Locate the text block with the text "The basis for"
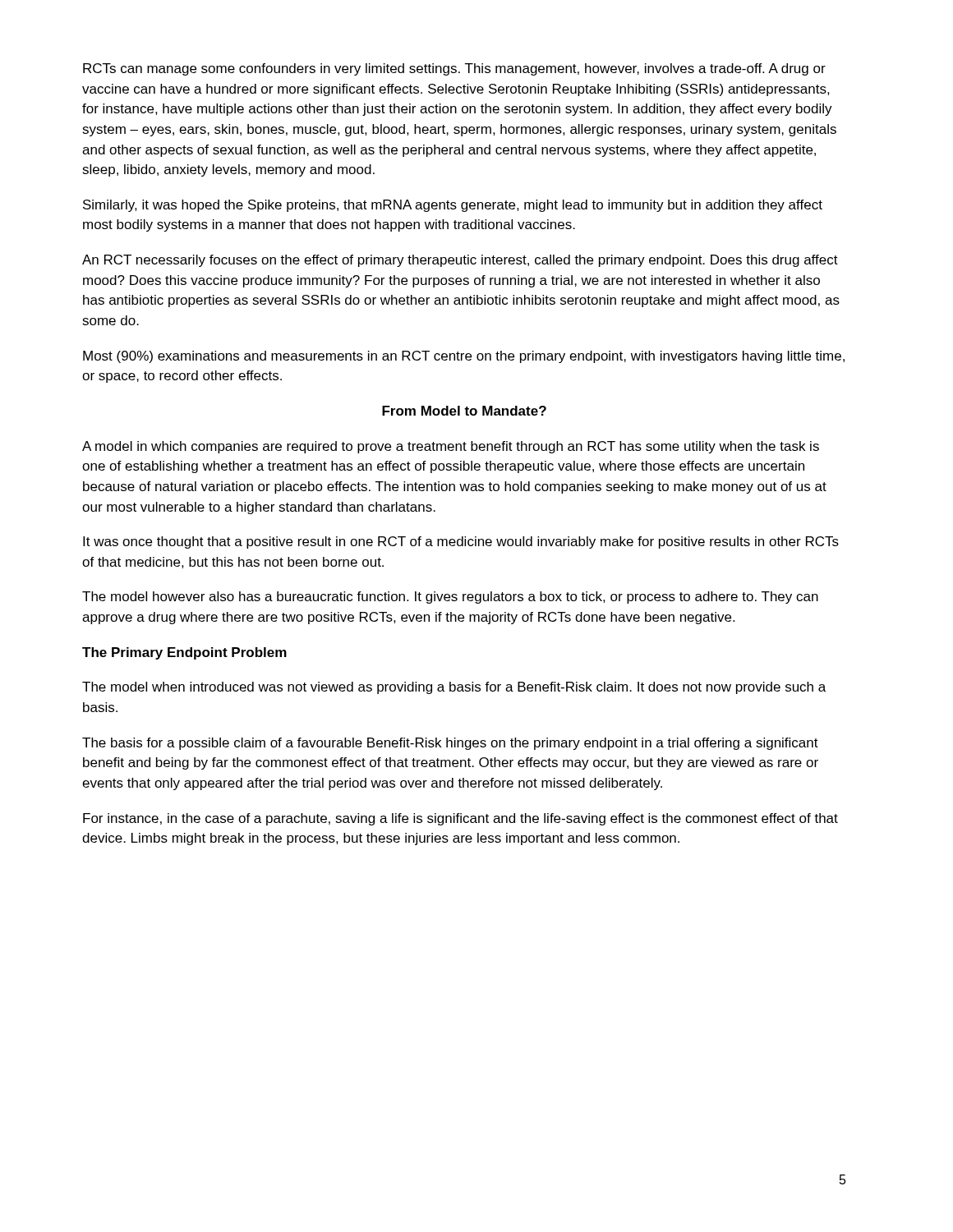The image size is (953, 1232). tap(450, 763)
